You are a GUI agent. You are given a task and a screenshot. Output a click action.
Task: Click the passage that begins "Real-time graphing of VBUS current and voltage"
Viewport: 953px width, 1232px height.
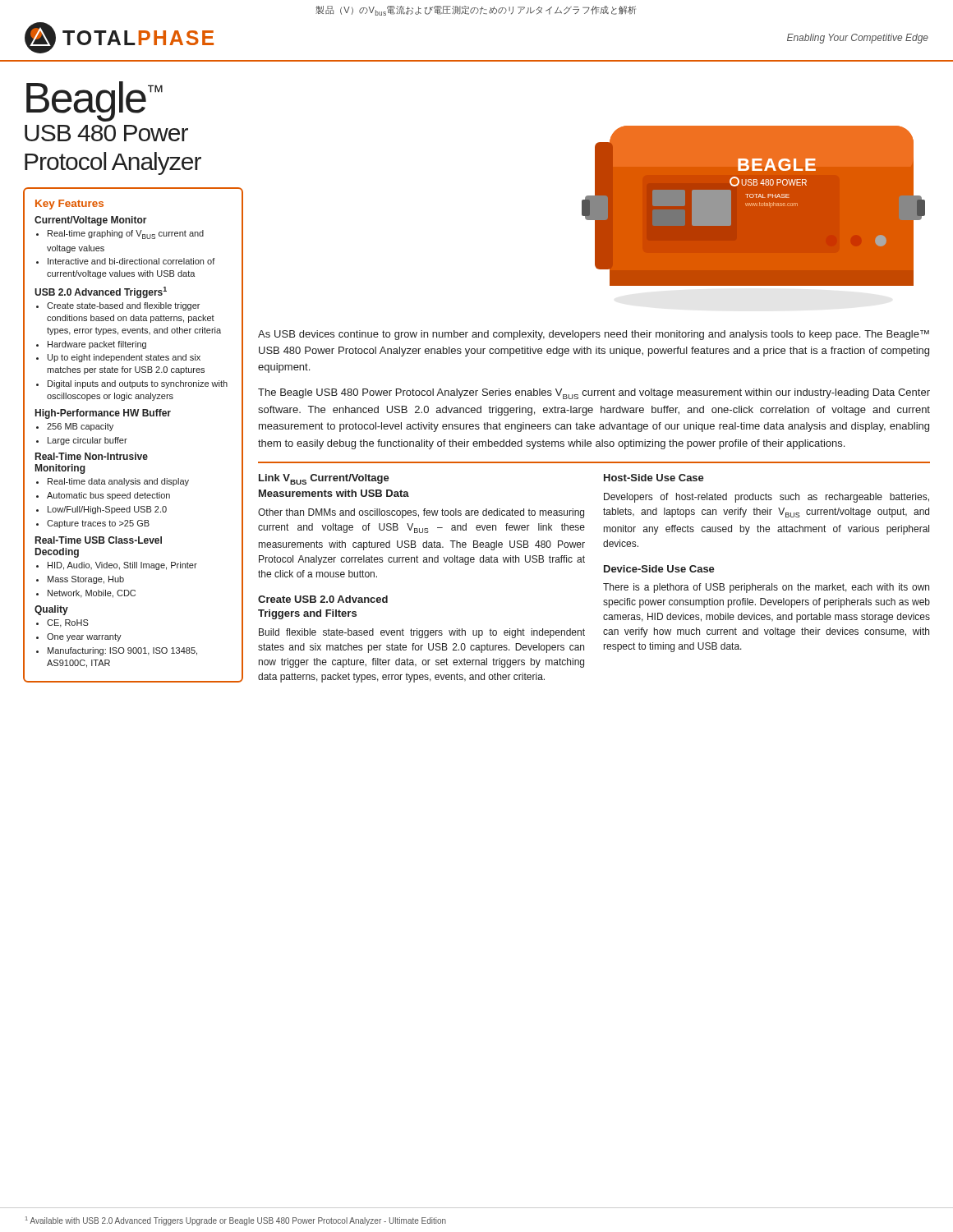tap(125, 241)
